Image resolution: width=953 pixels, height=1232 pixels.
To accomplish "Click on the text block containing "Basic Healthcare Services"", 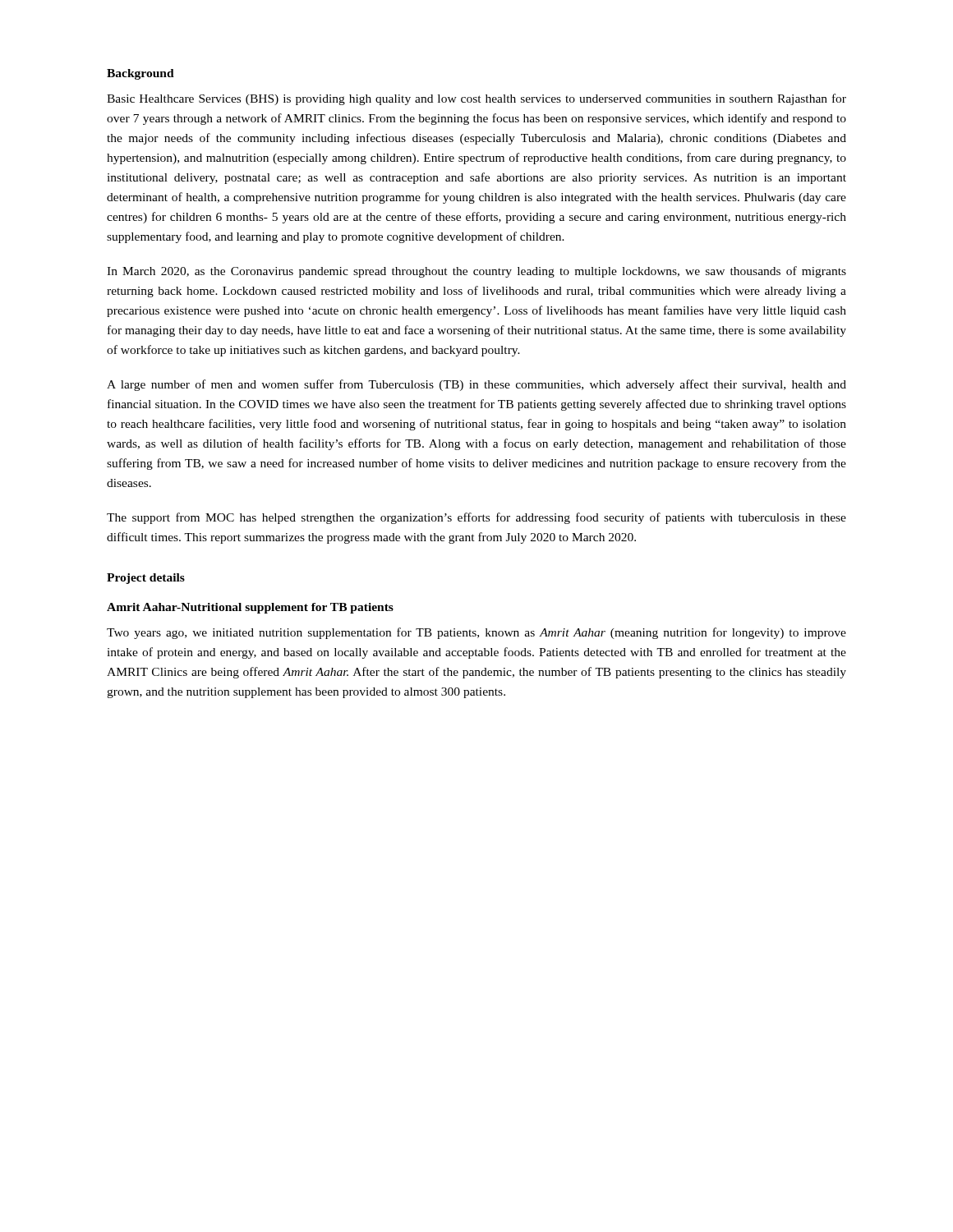I will [476, 167].
